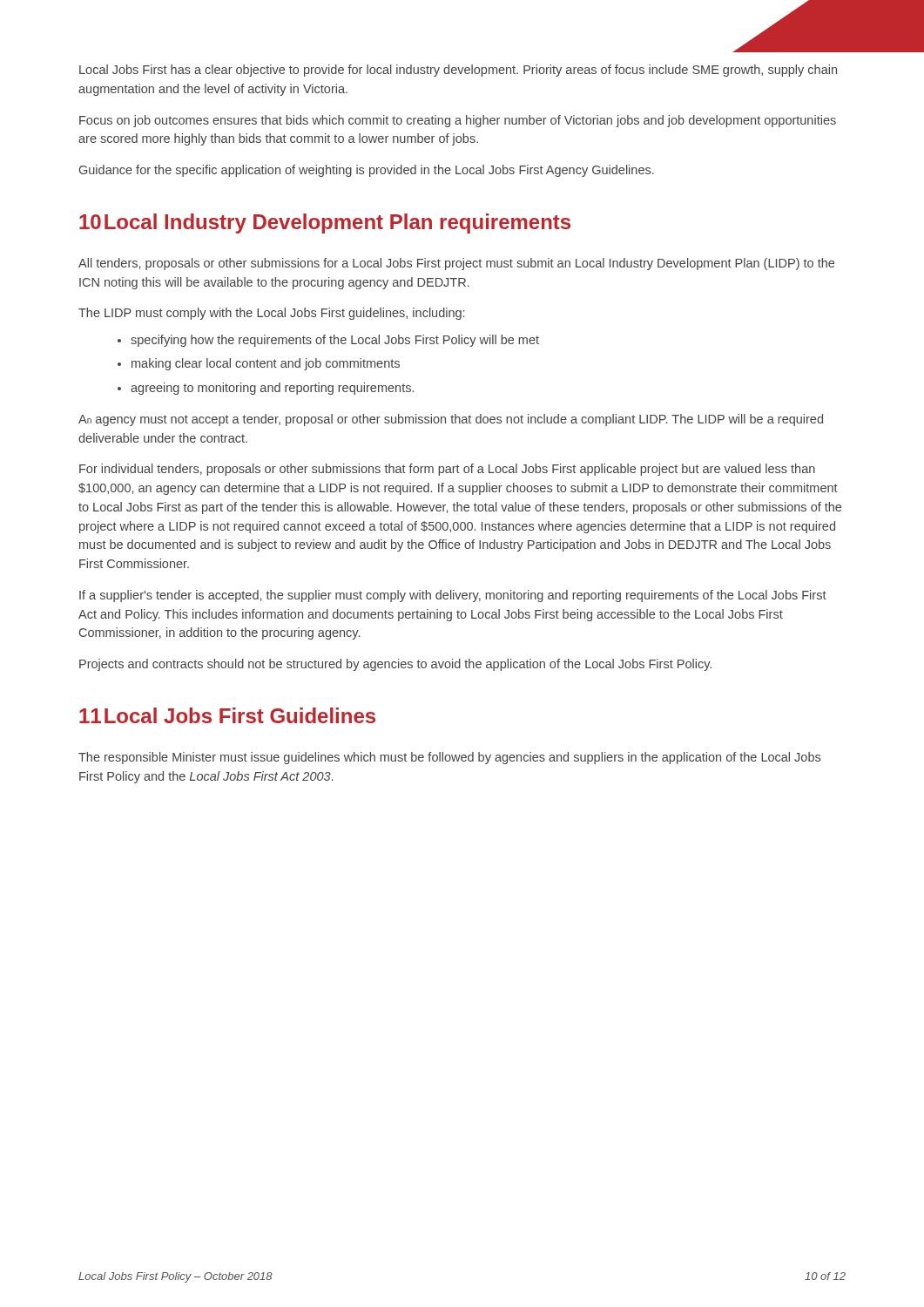Find the block on this page that starts "making clear local"
Viewport: 924px width, 1307px height.
point(265,364)
